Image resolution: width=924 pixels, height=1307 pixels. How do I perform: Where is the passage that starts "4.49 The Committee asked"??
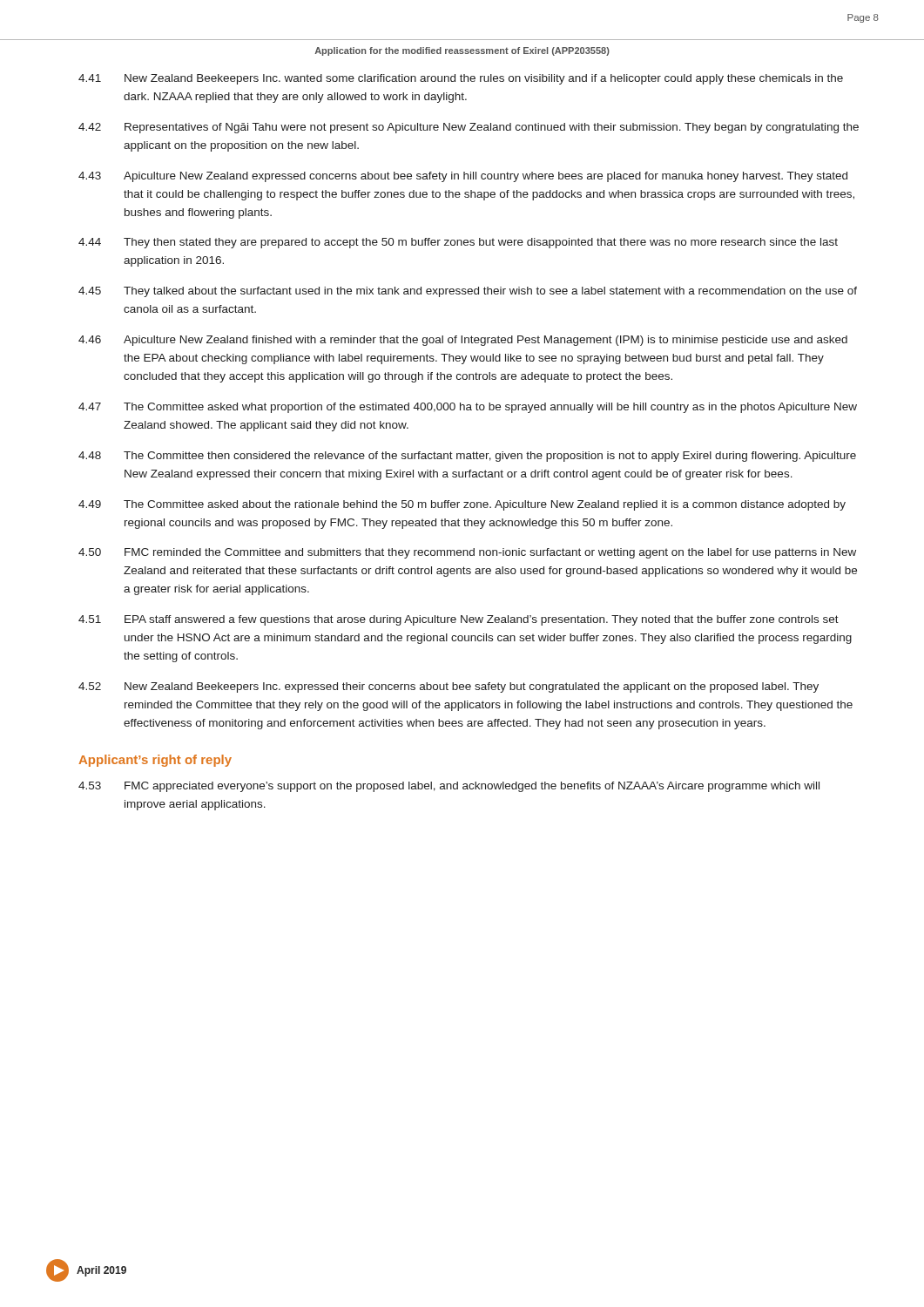(x=471, y=514)
